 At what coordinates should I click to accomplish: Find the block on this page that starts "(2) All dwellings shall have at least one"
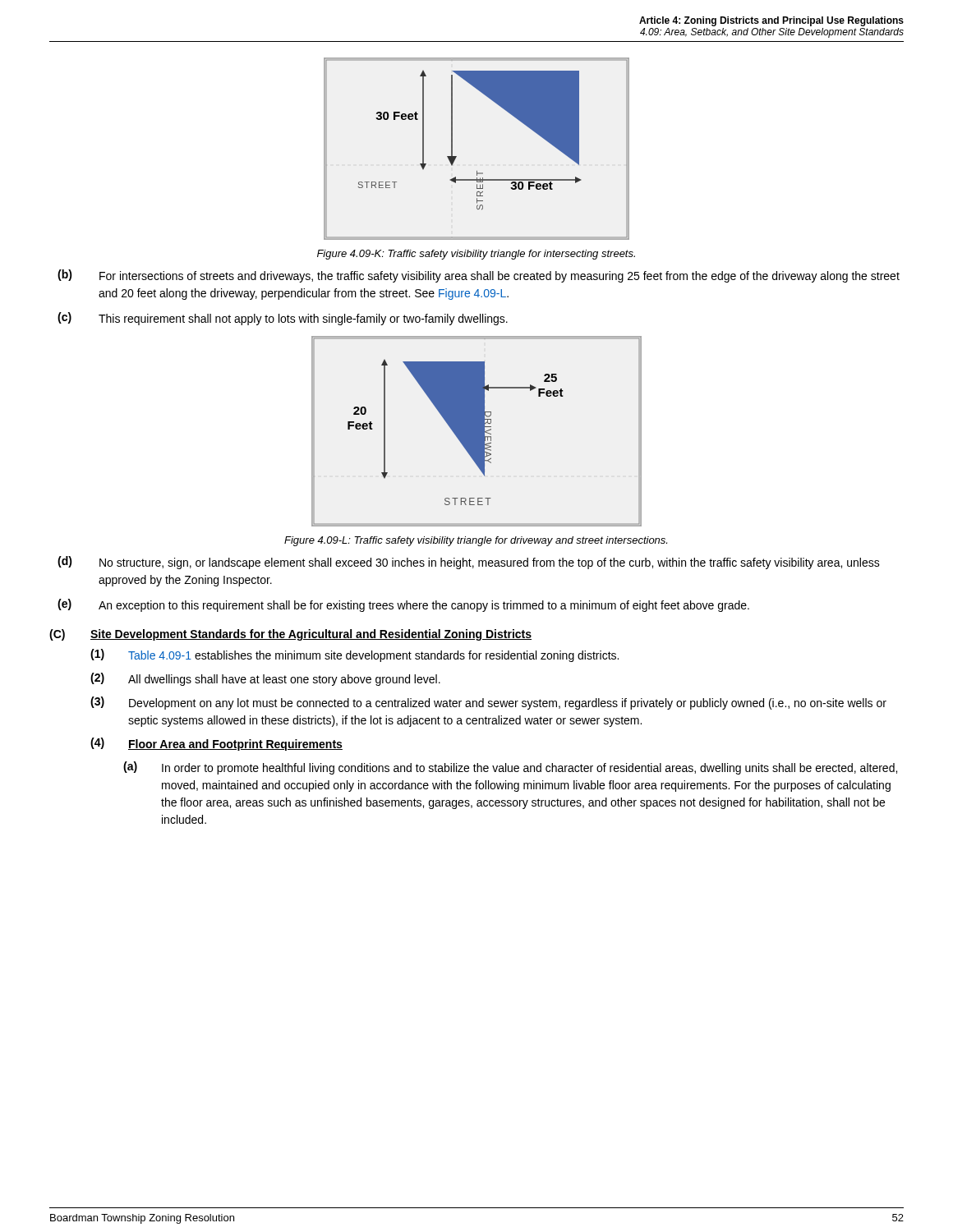coord(265,679)
